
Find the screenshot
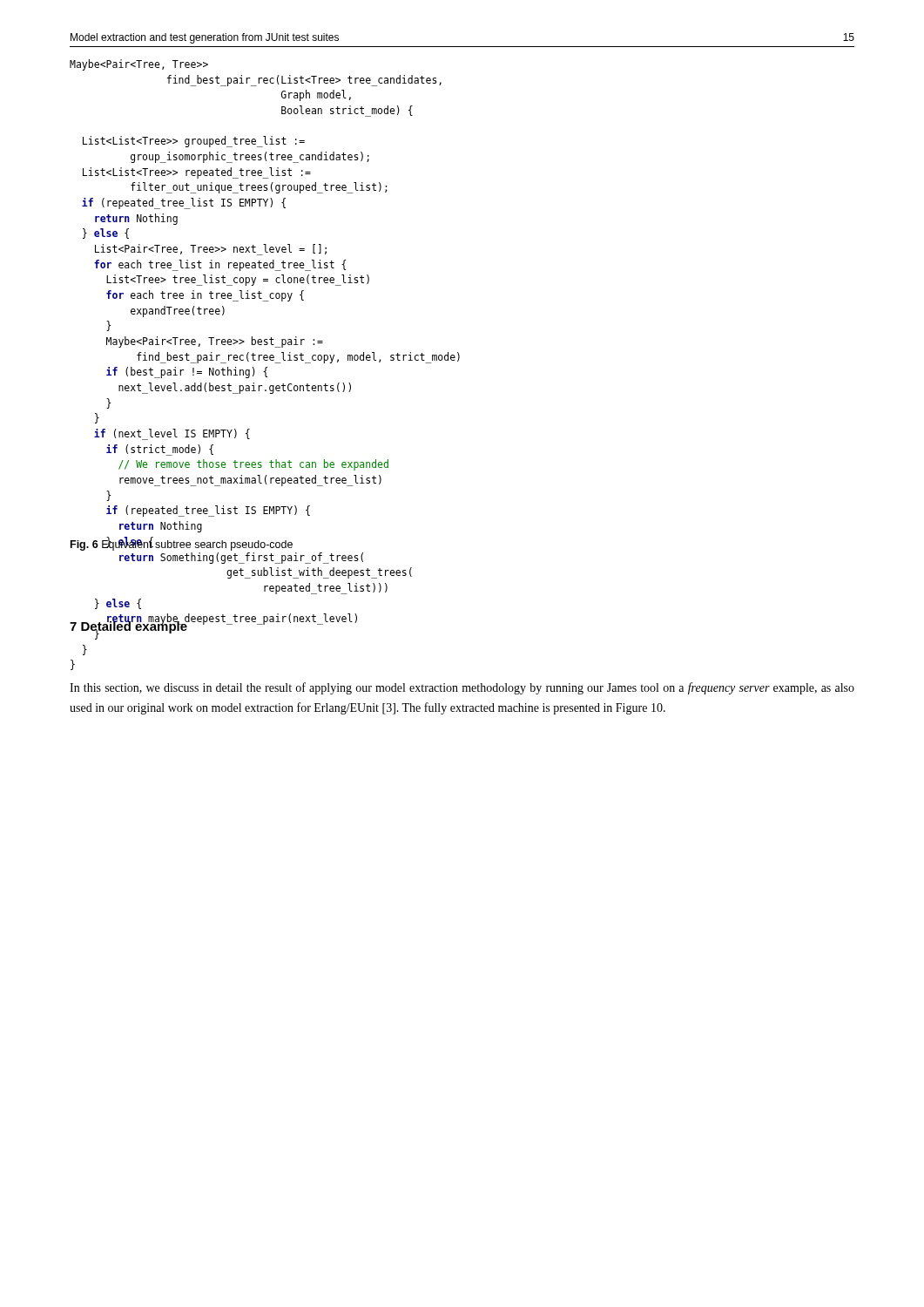click(462, 365)
